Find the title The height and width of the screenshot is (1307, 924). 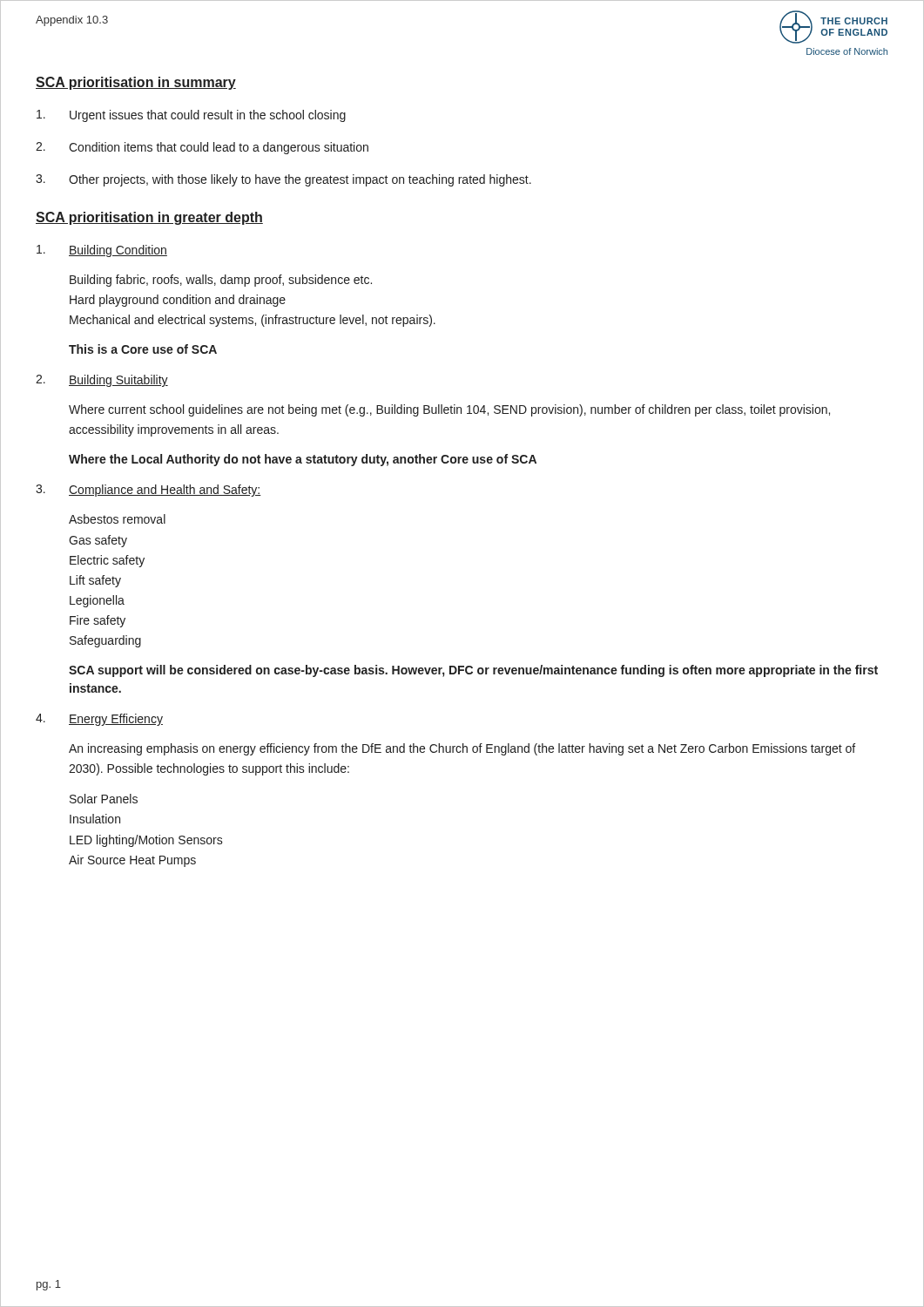[x=136, y=82]
